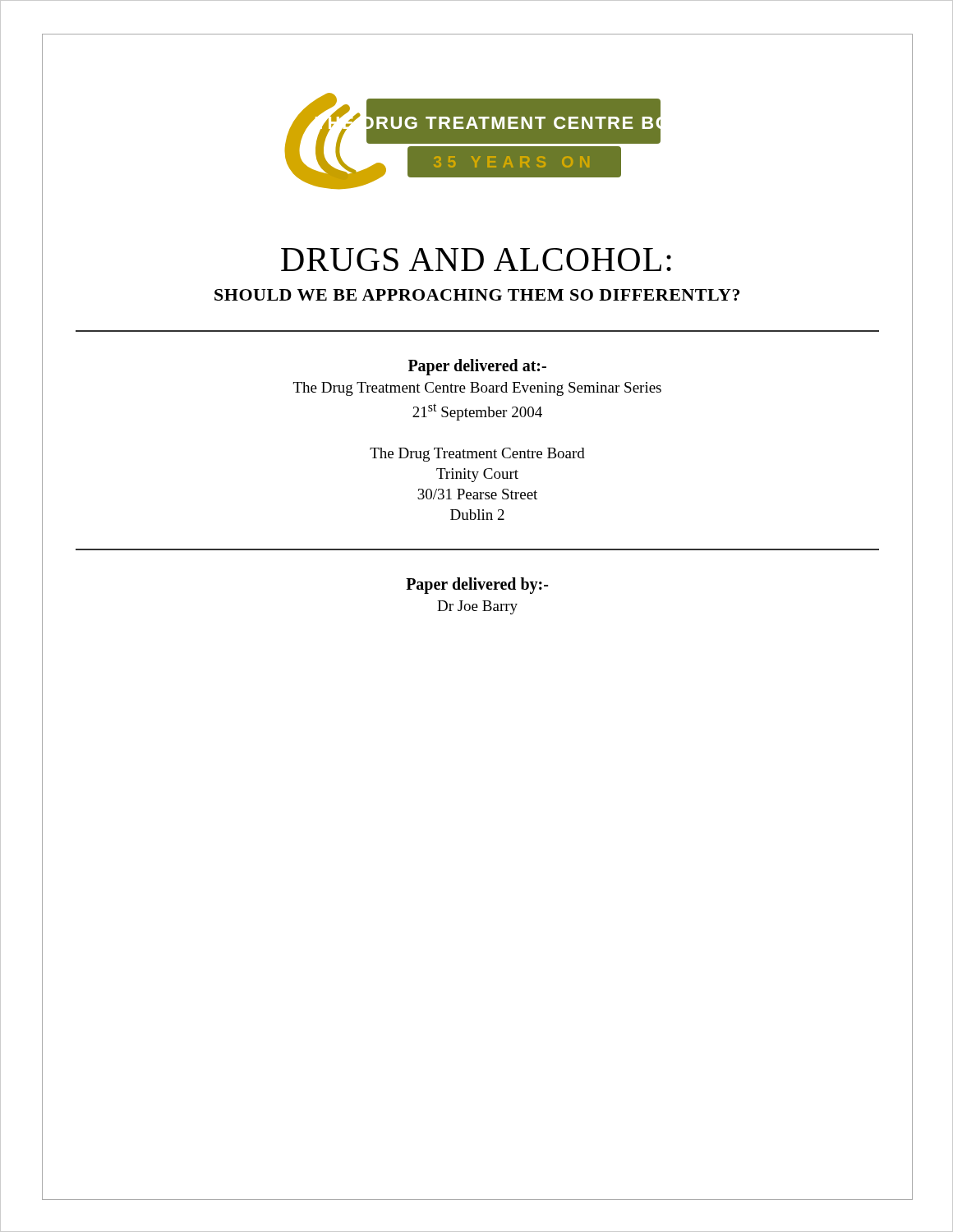Image resolution: width=953 pixels, height=1232 pixels.
Task: Locate the title that reads "DRUGS AND ALCOHOL: SHOULD"
Action: click(x=477, y=273)
